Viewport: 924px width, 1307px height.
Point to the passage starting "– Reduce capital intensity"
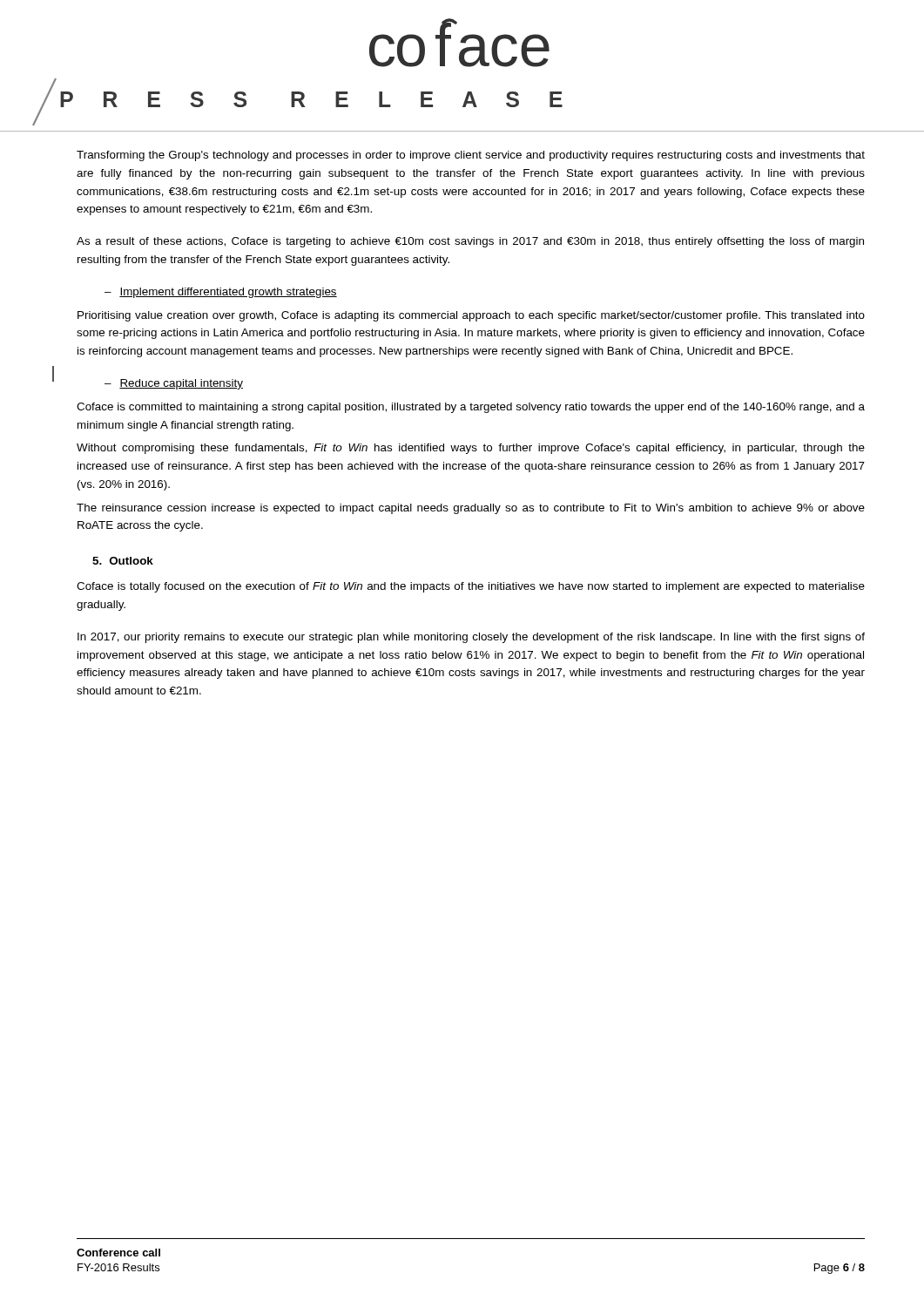tap(174, 383)
